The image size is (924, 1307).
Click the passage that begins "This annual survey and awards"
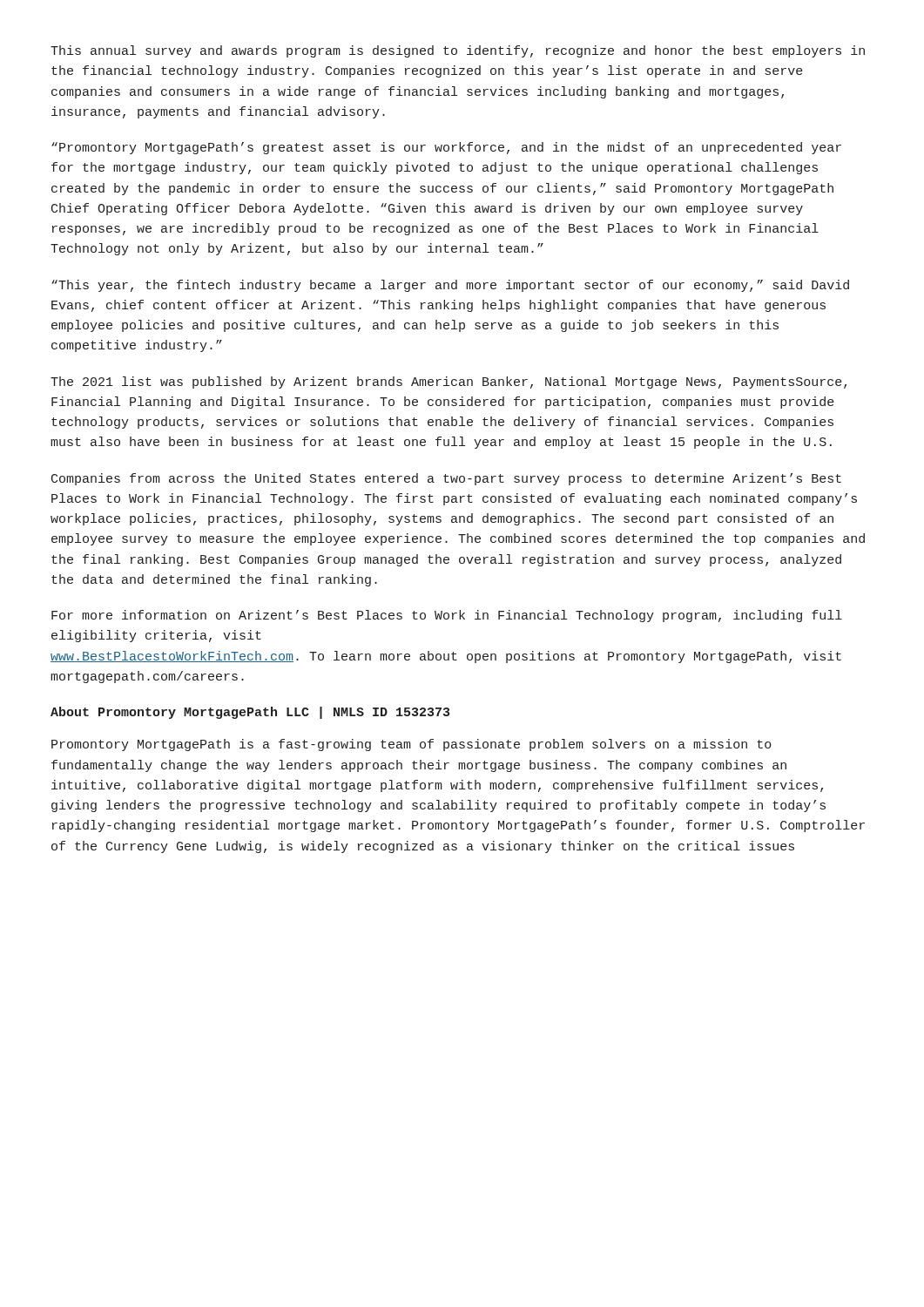[458, 82]
